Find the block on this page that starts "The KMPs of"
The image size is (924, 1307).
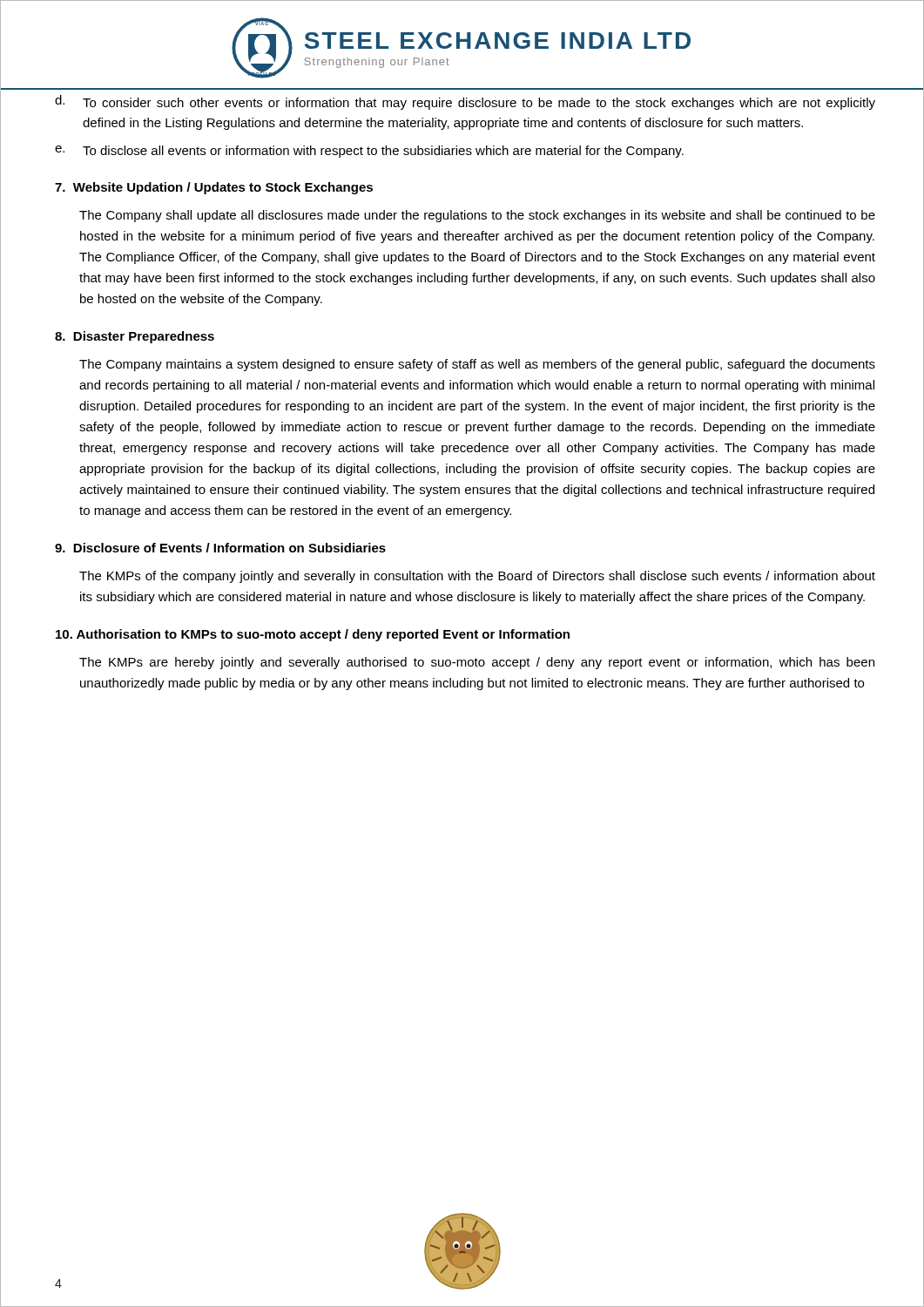point(477,586)
